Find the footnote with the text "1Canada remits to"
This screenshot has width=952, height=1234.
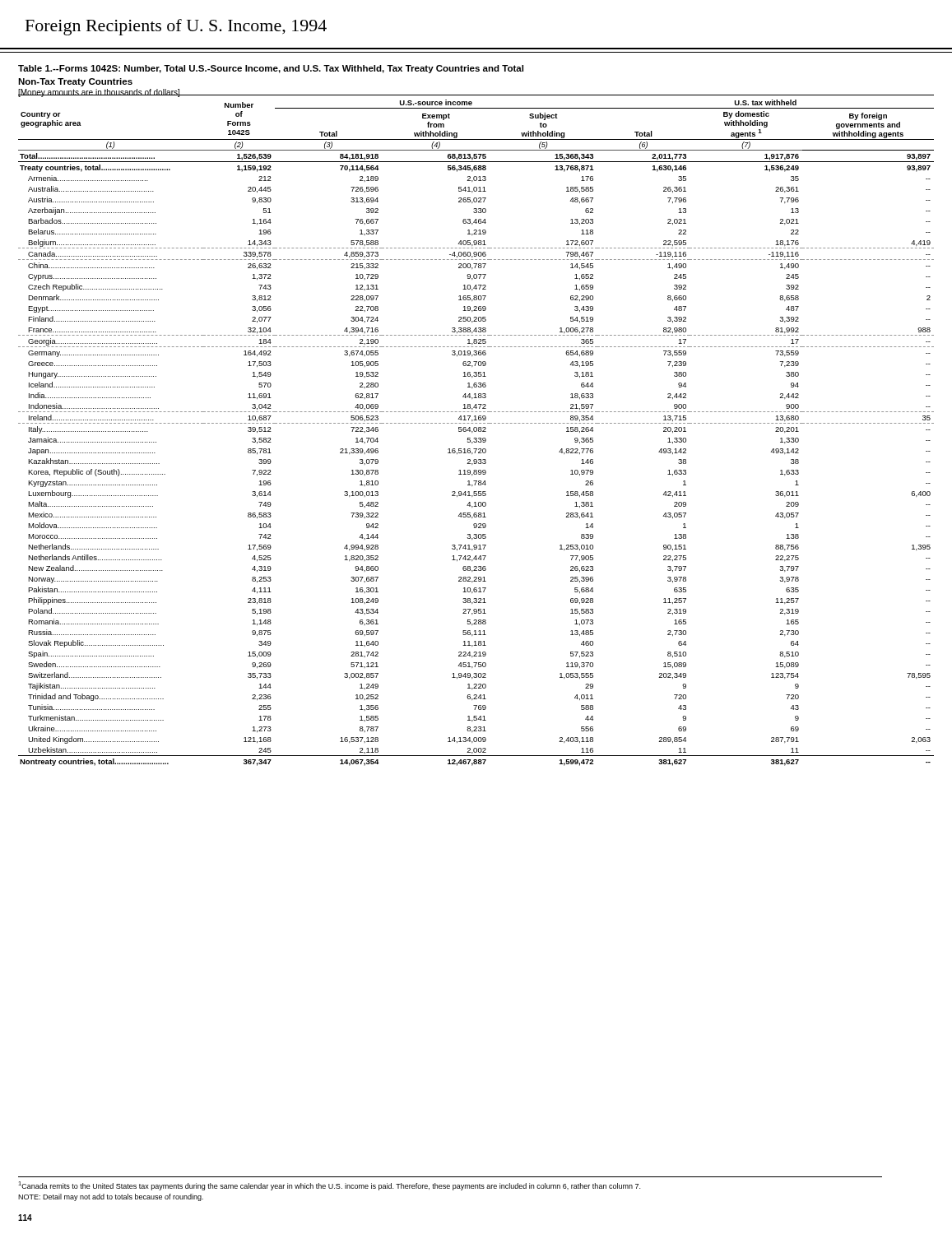click(329, 1190)
